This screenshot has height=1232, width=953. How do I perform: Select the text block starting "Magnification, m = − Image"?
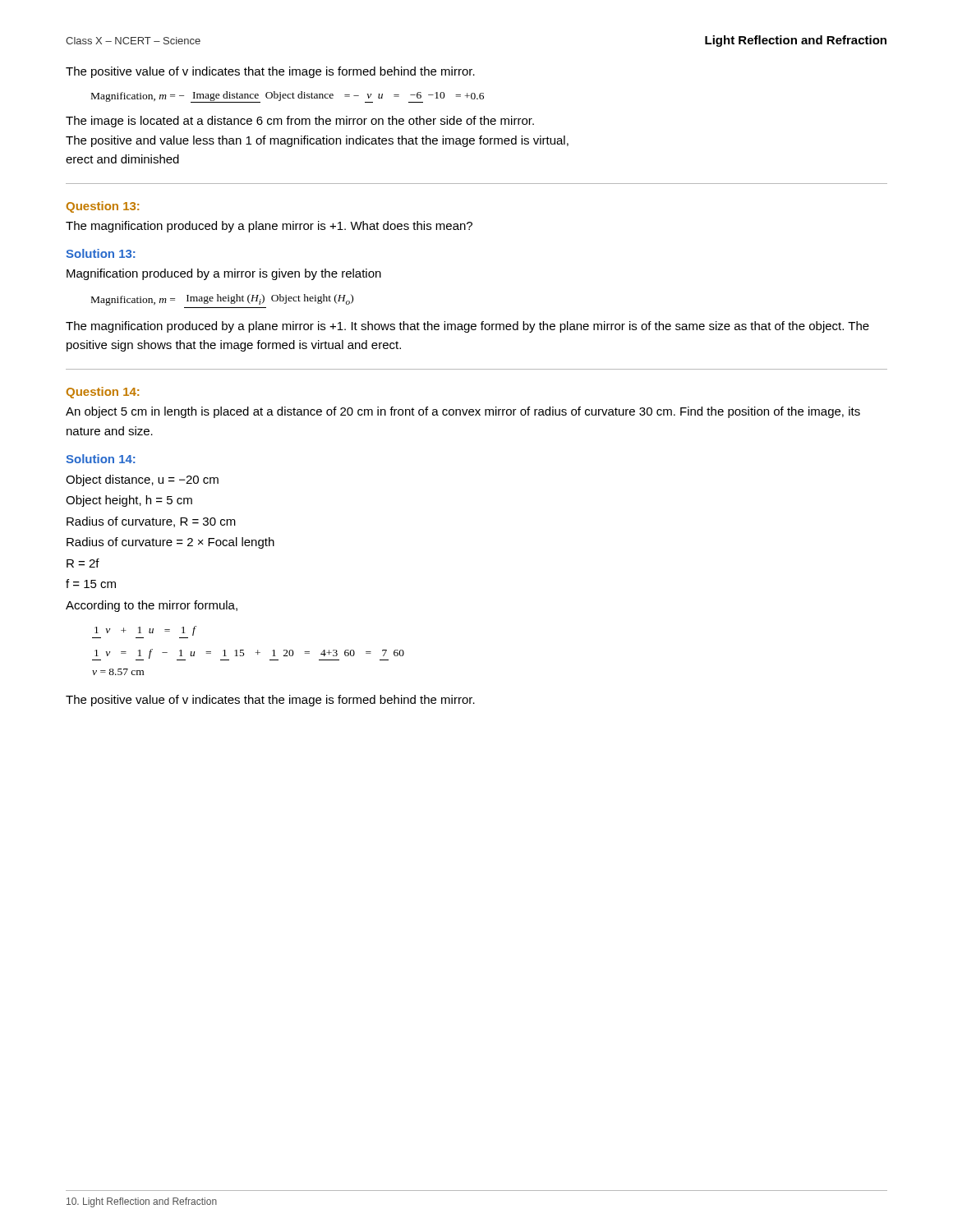pos(287,96)
